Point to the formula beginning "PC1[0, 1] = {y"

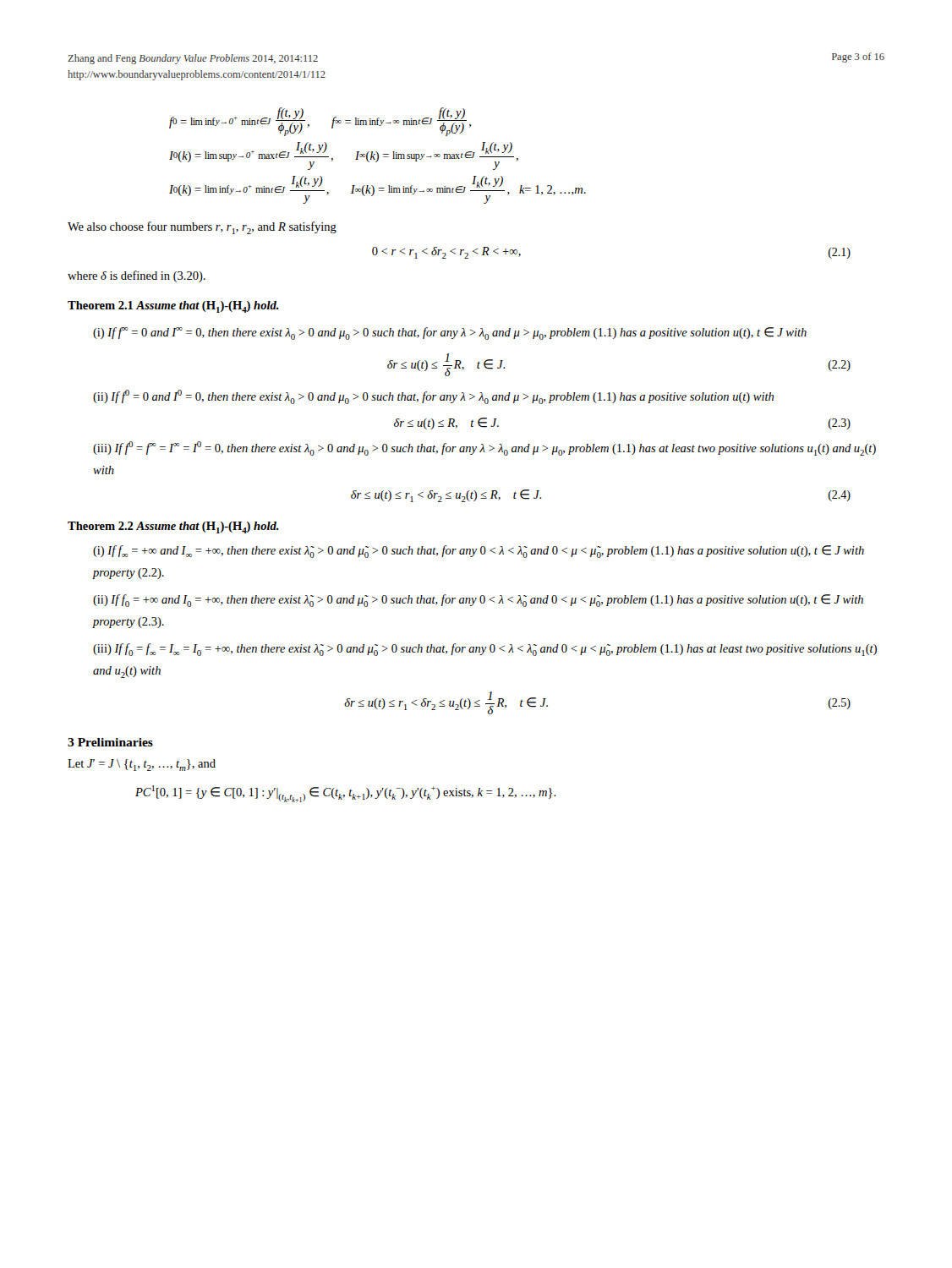346,794
